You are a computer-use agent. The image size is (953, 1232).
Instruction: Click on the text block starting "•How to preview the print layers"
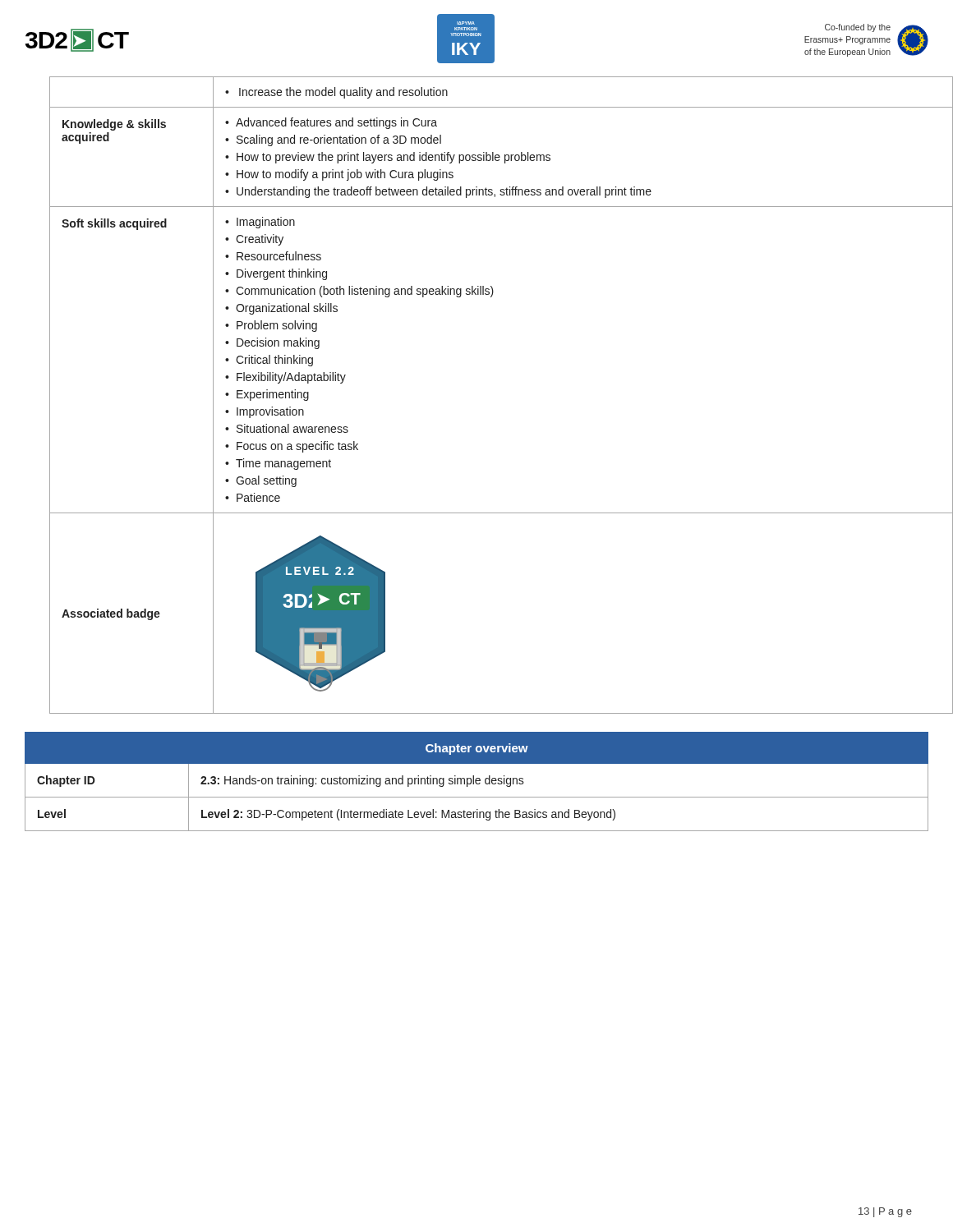click(388, 157)
